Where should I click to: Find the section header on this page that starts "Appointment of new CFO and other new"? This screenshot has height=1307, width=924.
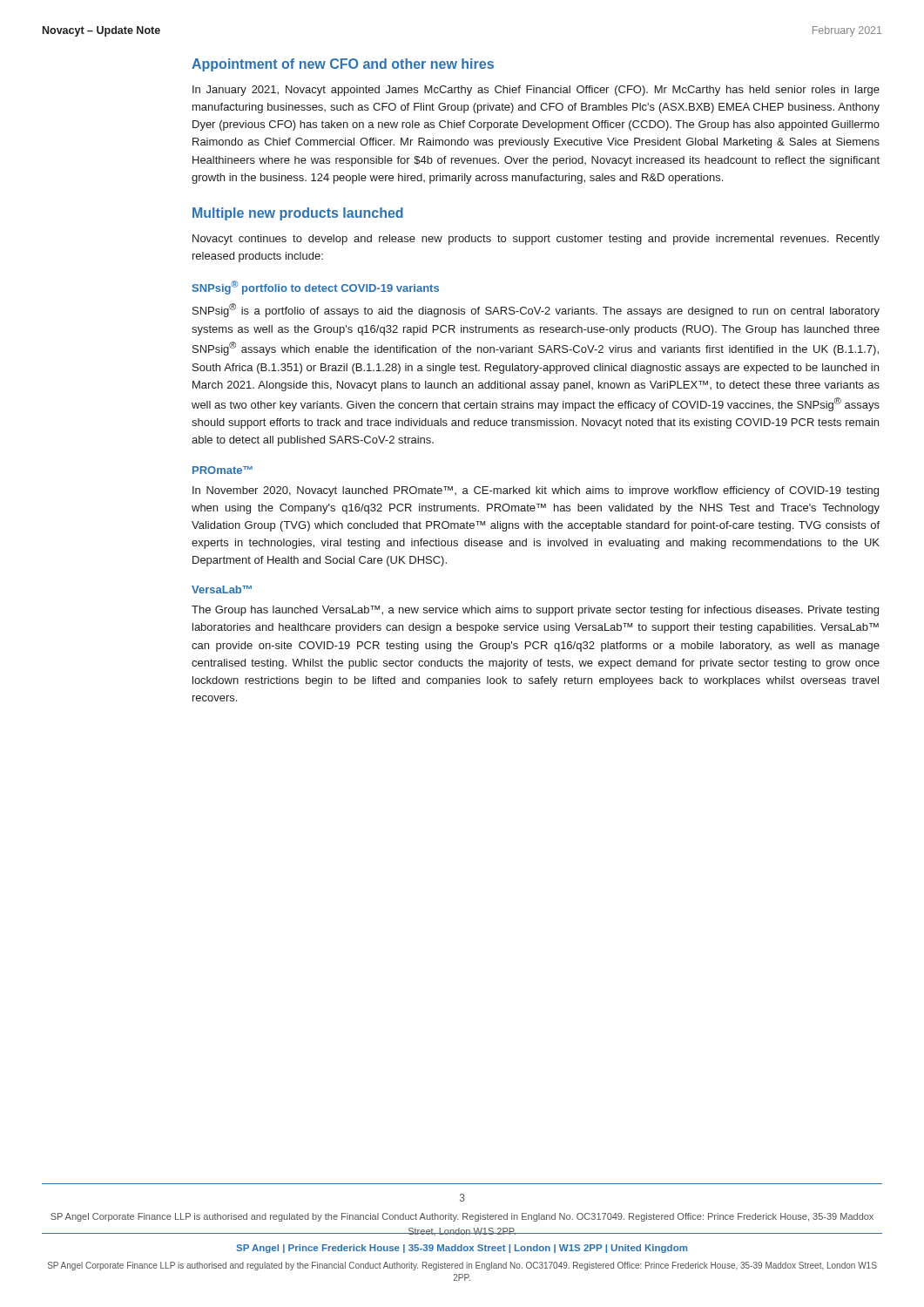(x=343, y=64)
